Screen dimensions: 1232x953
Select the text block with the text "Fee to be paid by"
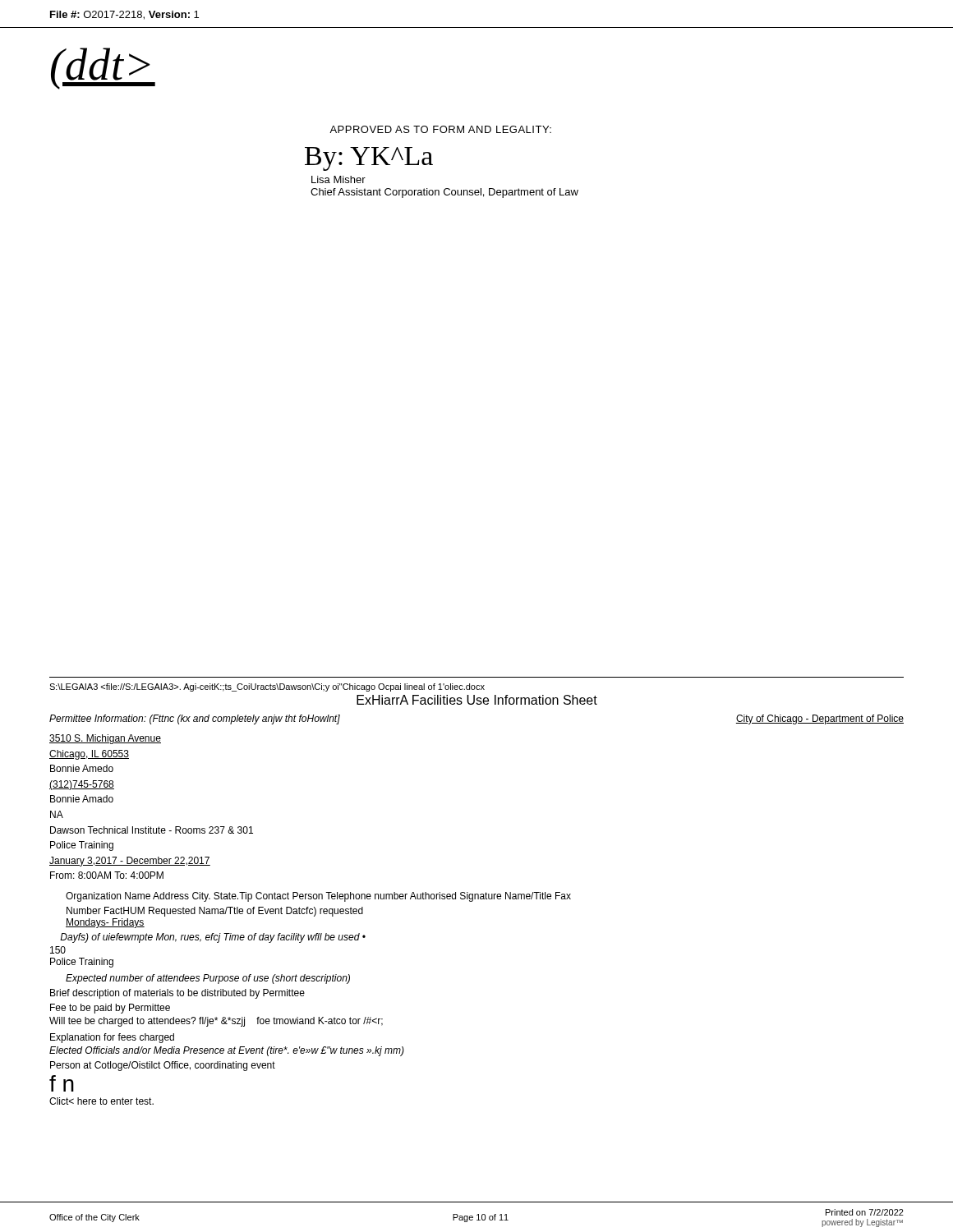pos(110,1008)
